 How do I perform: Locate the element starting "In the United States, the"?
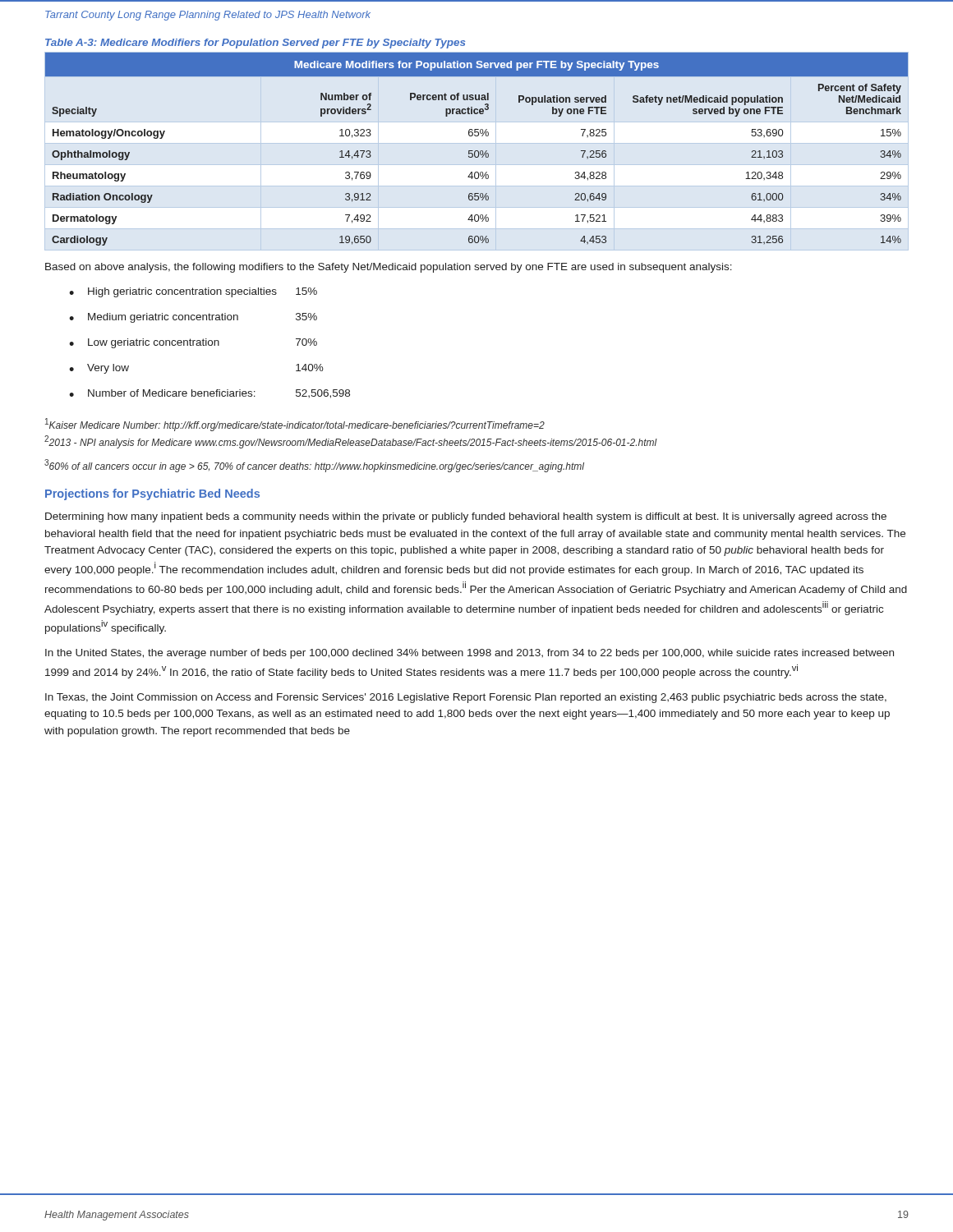[x=470, y=662]
